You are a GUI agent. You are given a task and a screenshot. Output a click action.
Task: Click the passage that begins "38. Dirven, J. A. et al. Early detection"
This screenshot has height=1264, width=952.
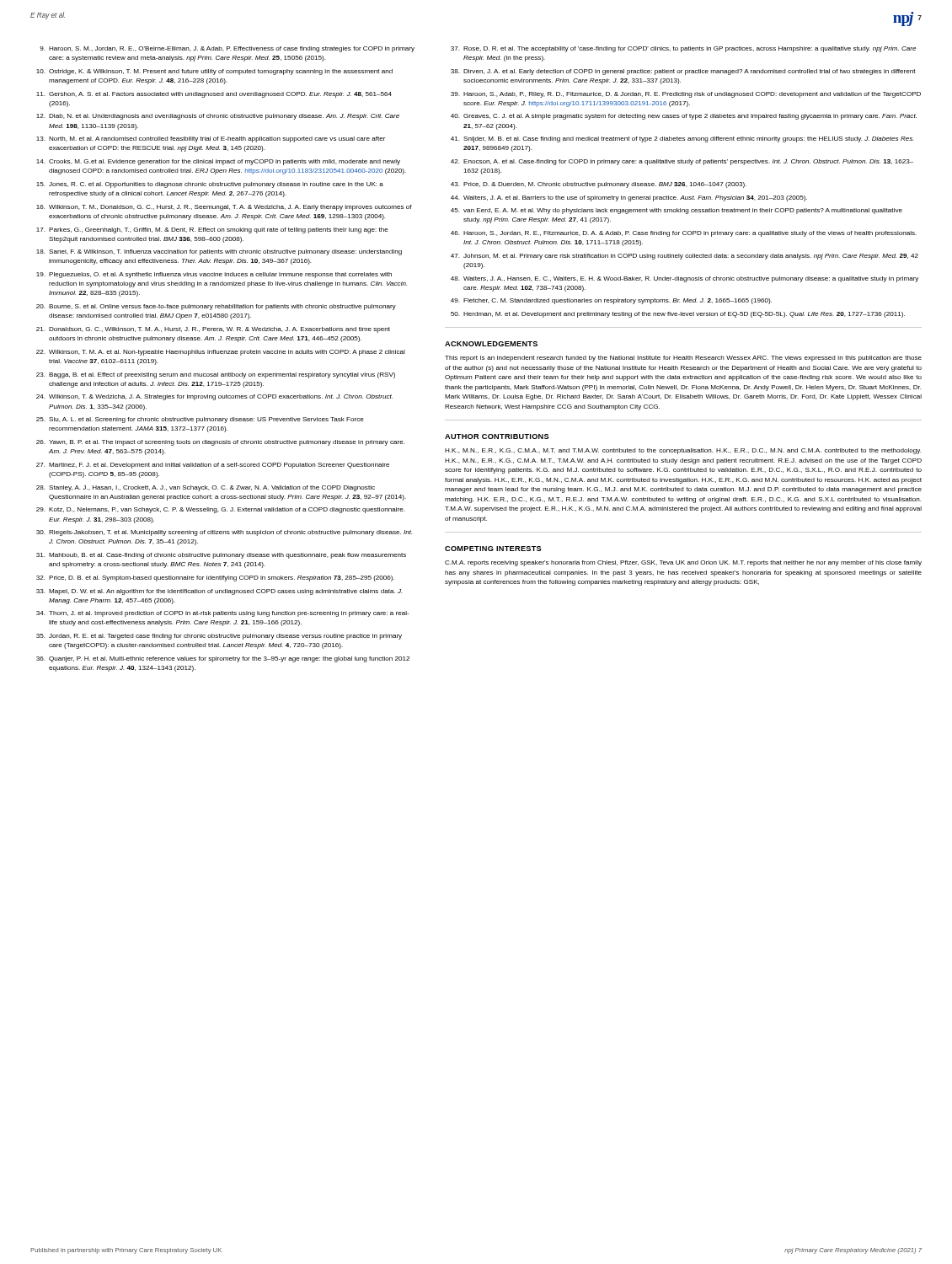pos(683,76)
